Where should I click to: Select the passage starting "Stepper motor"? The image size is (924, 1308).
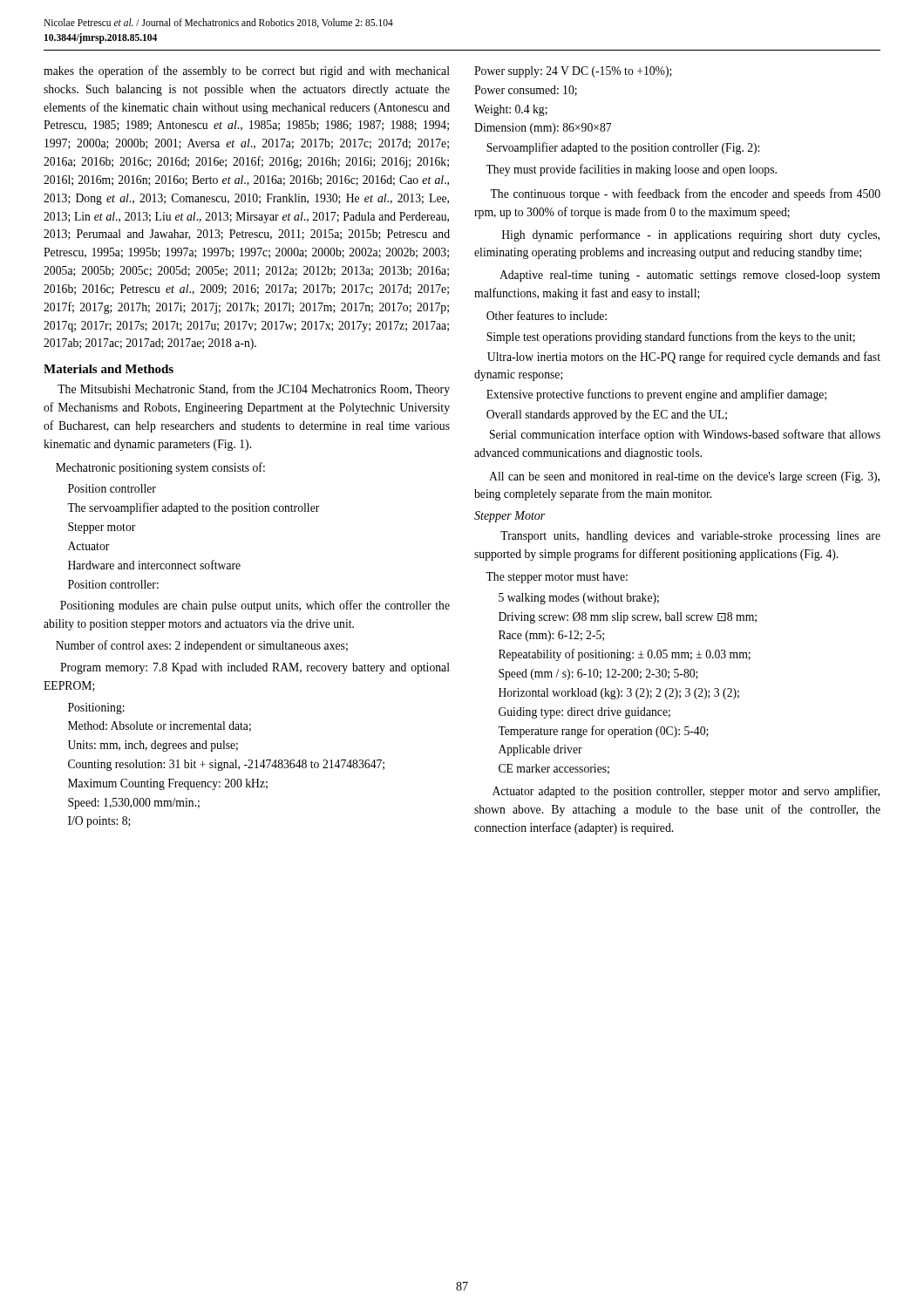tap(101, 527)
